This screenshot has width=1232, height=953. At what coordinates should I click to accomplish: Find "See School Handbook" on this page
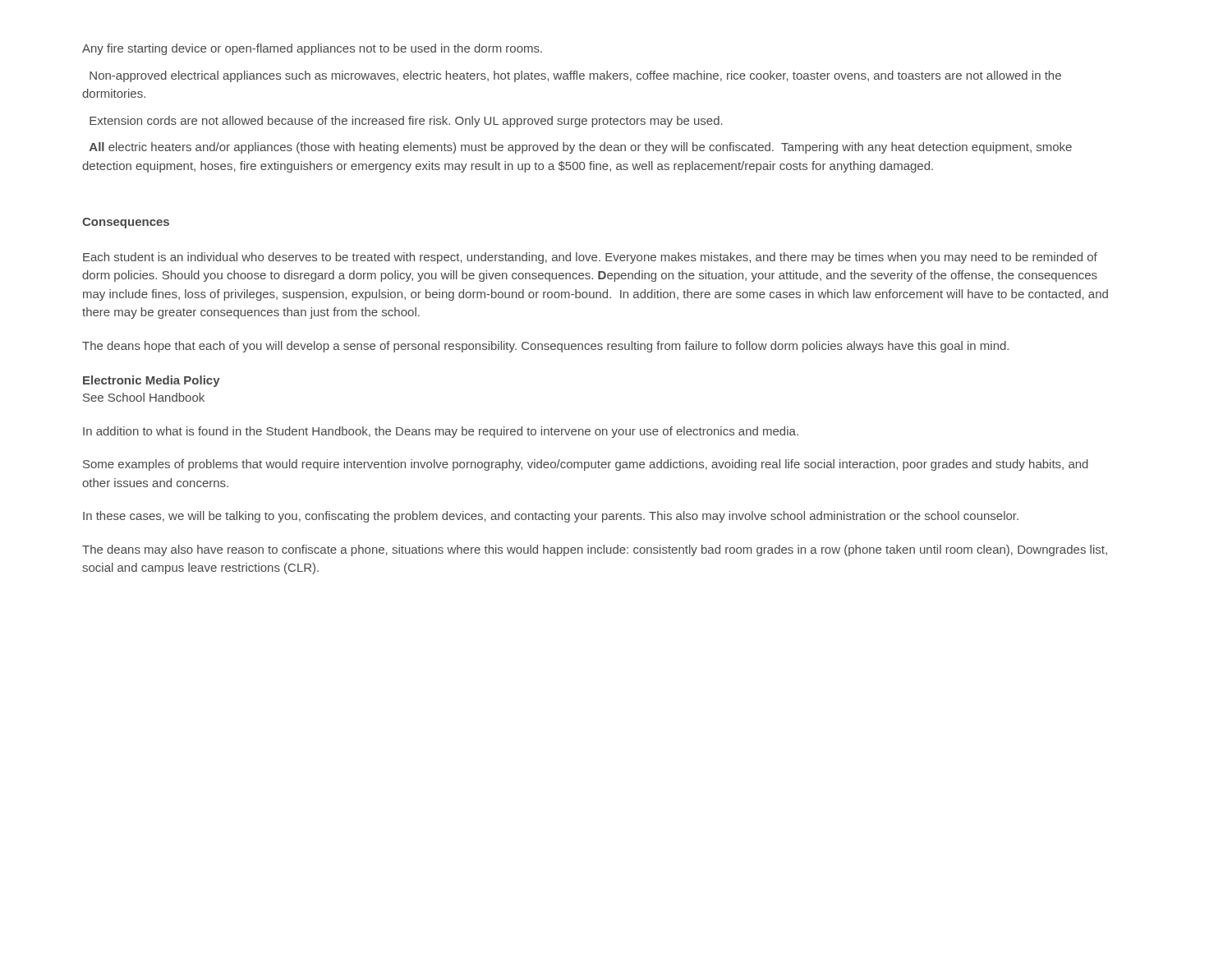(143, 397)
